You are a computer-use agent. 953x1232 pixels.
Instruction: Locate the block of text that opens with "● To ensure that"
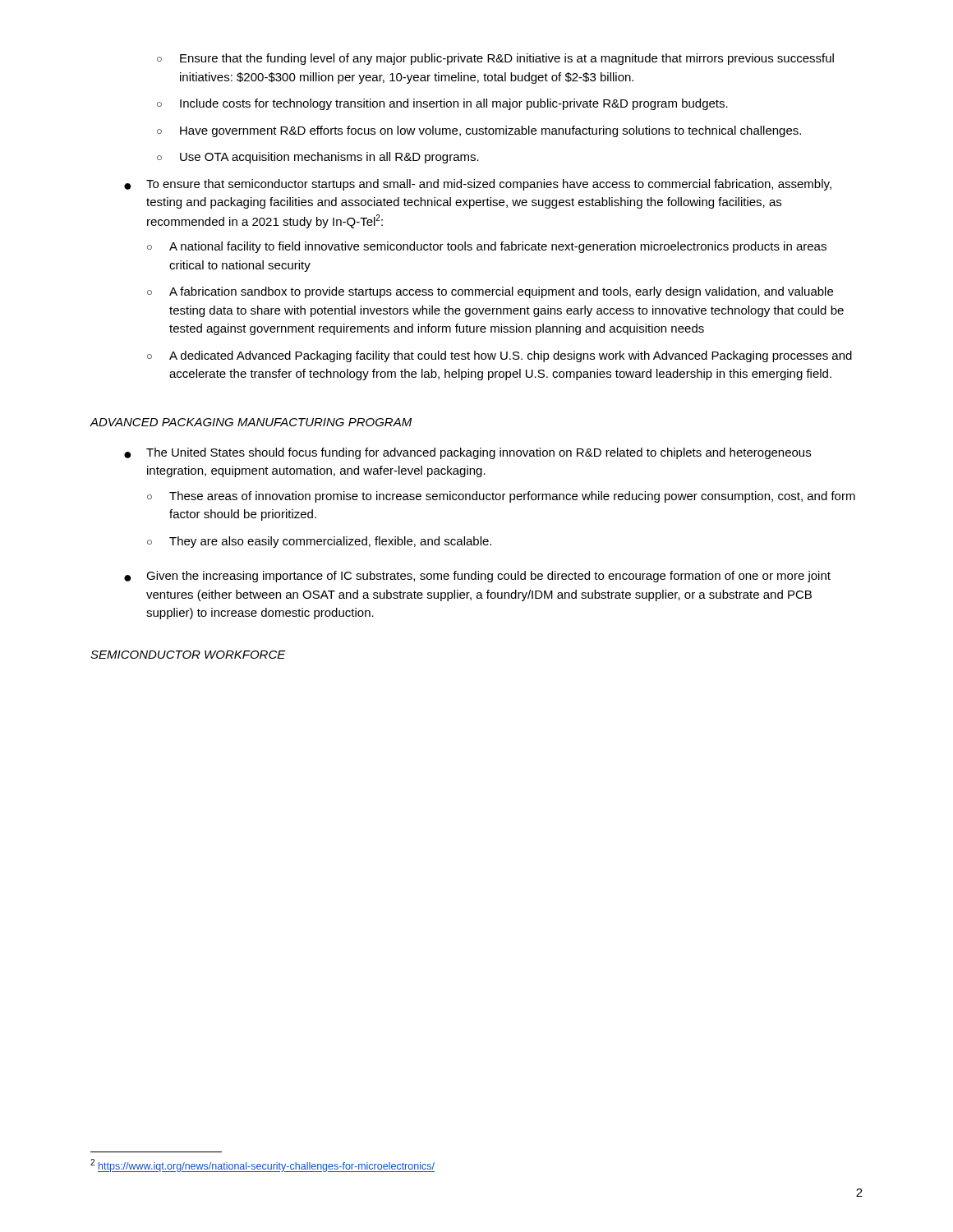493,283
